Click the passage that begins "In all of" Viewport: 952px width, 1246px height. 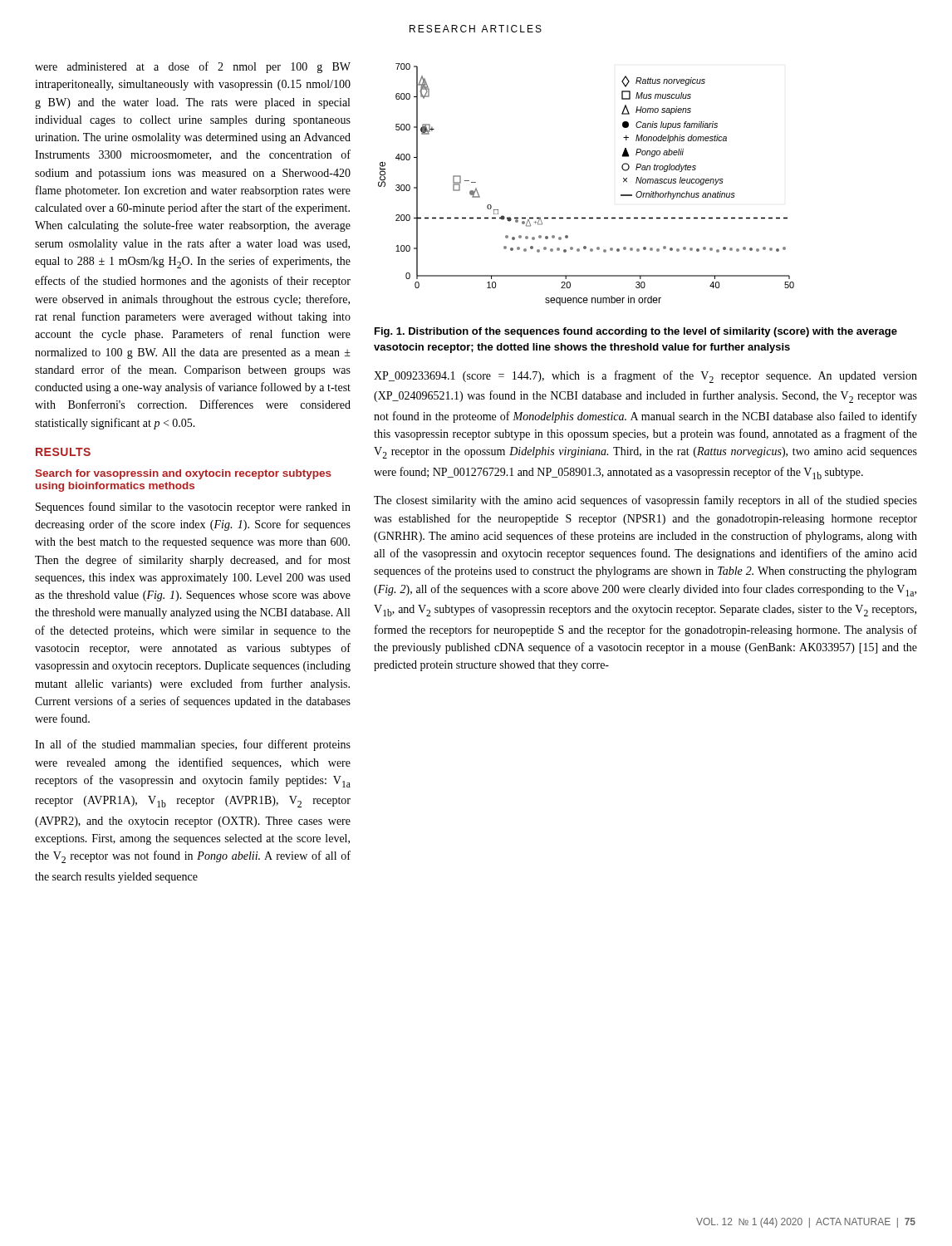(x=193, y=811)
